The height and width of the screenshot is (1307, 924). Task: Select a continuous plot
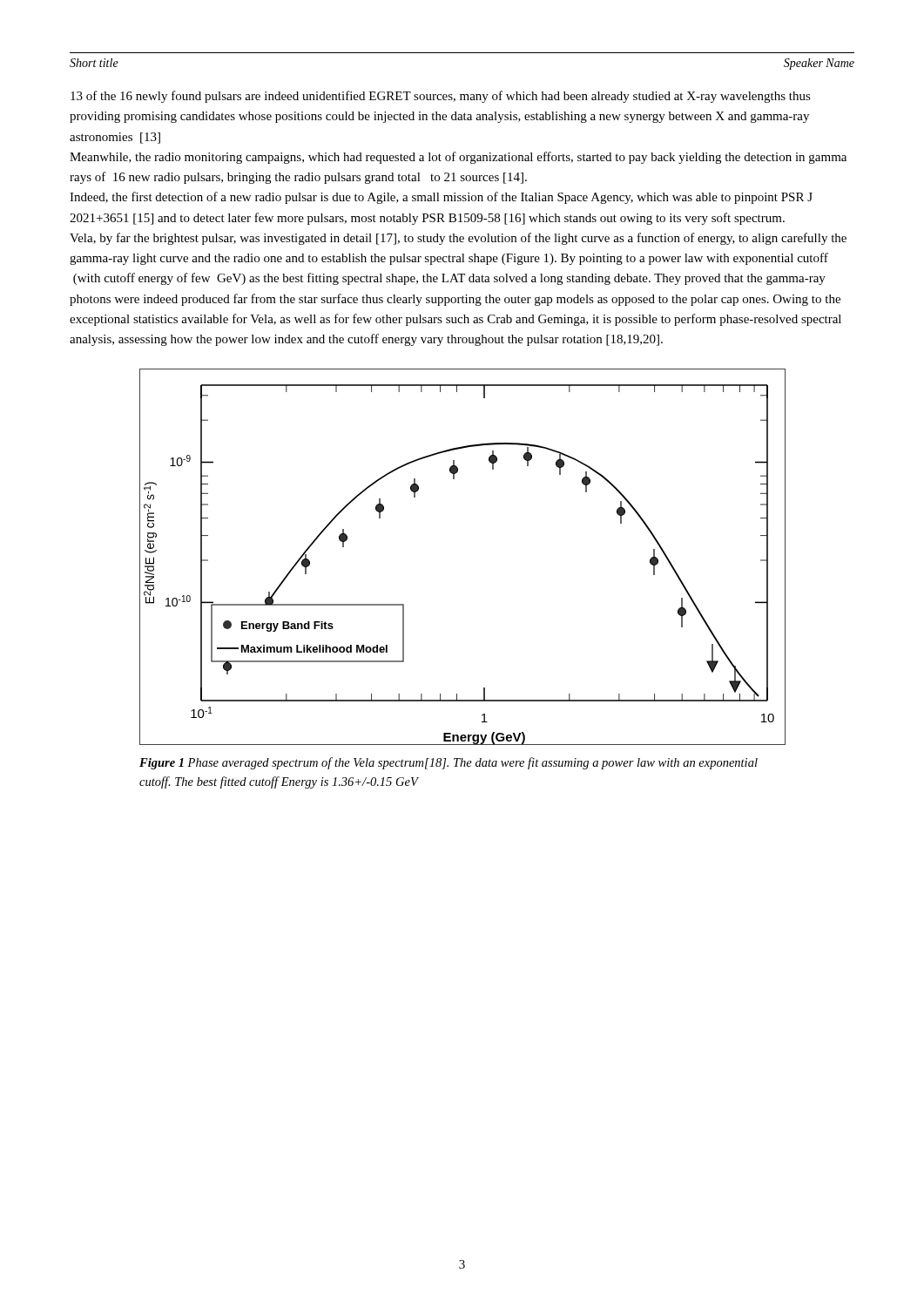pos(462,557)
